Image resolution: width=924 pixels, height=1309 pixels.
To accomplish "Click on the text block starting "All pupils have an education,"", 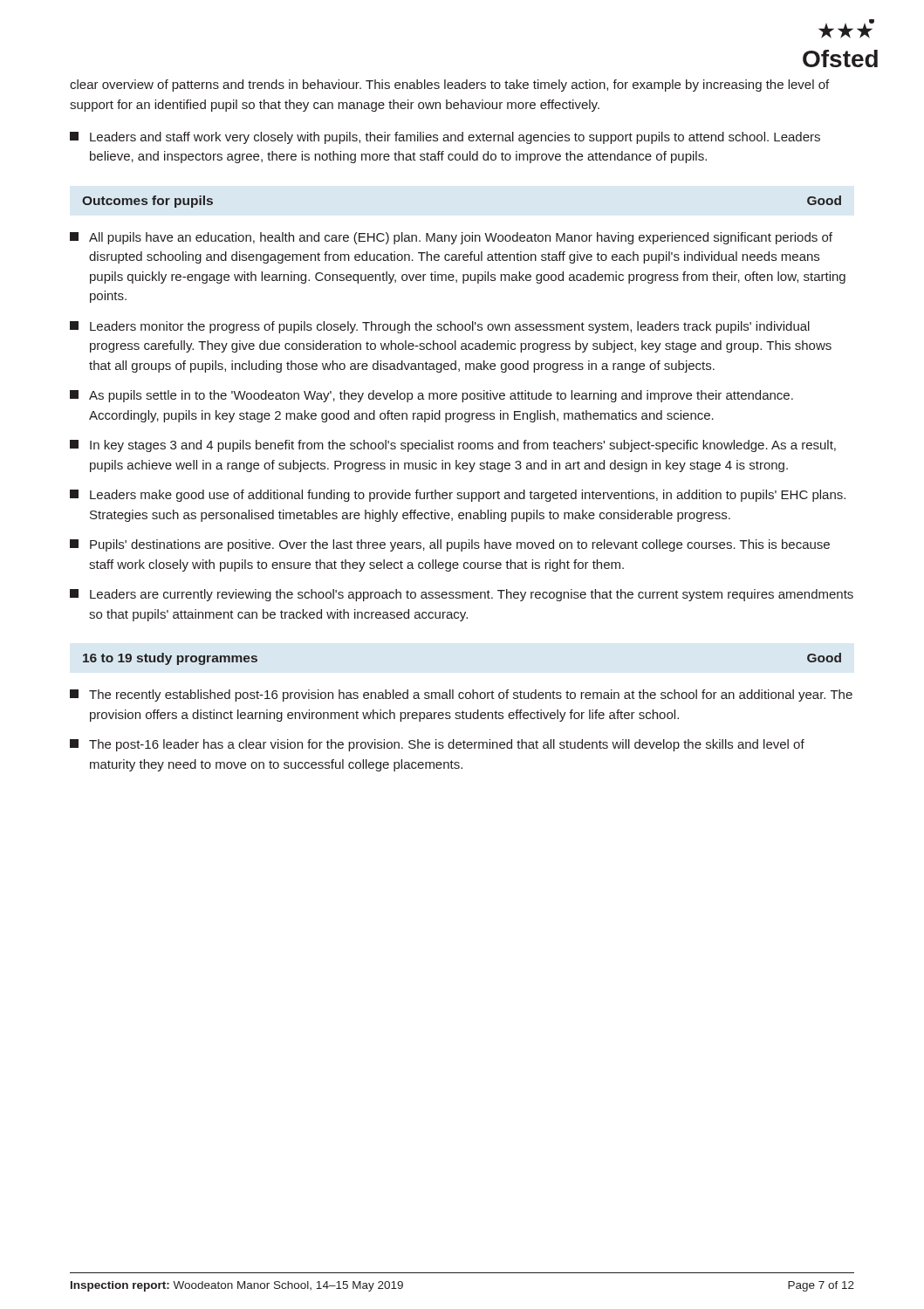I will coord(462,267).
